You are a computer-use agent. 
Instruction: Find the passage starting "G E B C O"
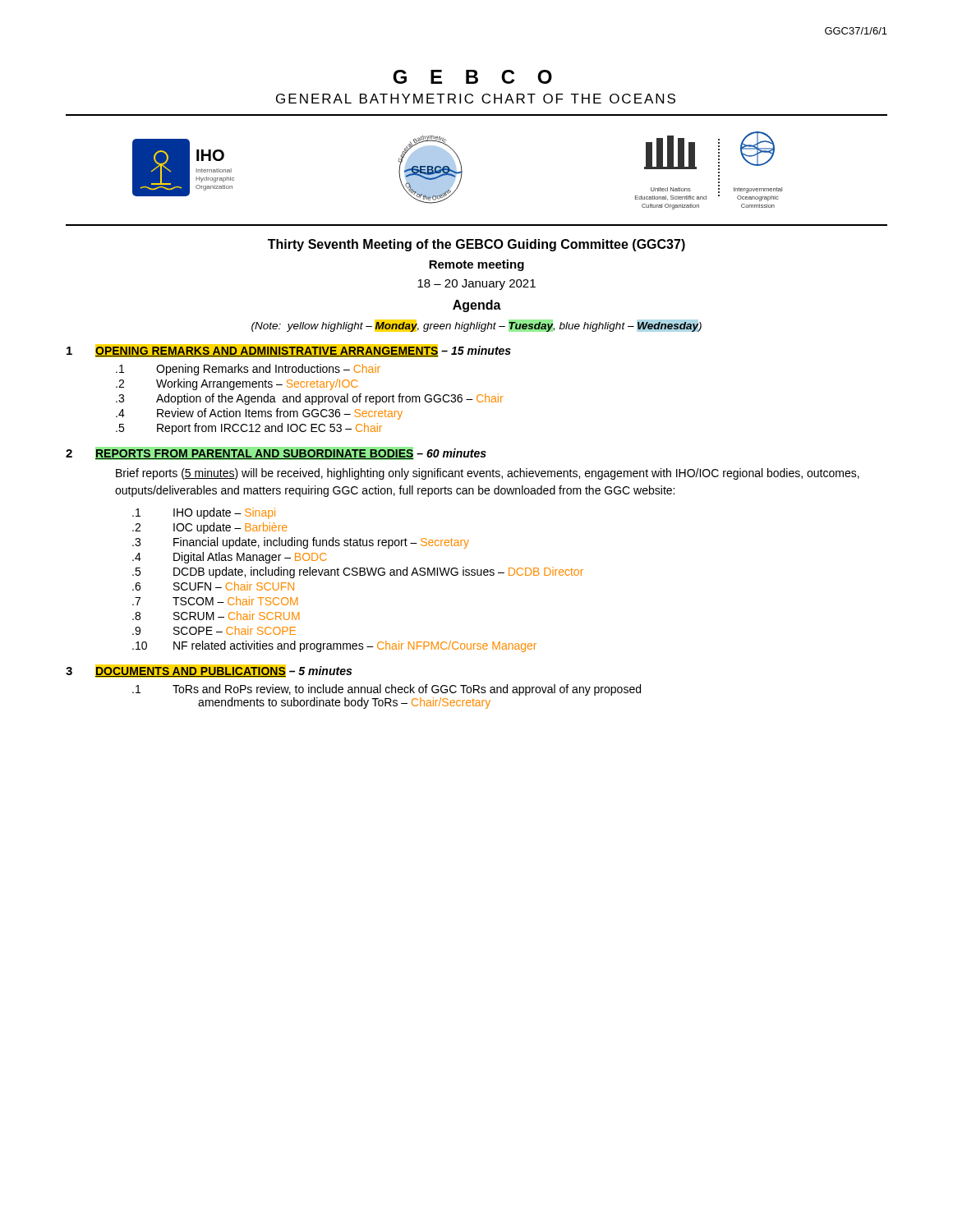476,87
